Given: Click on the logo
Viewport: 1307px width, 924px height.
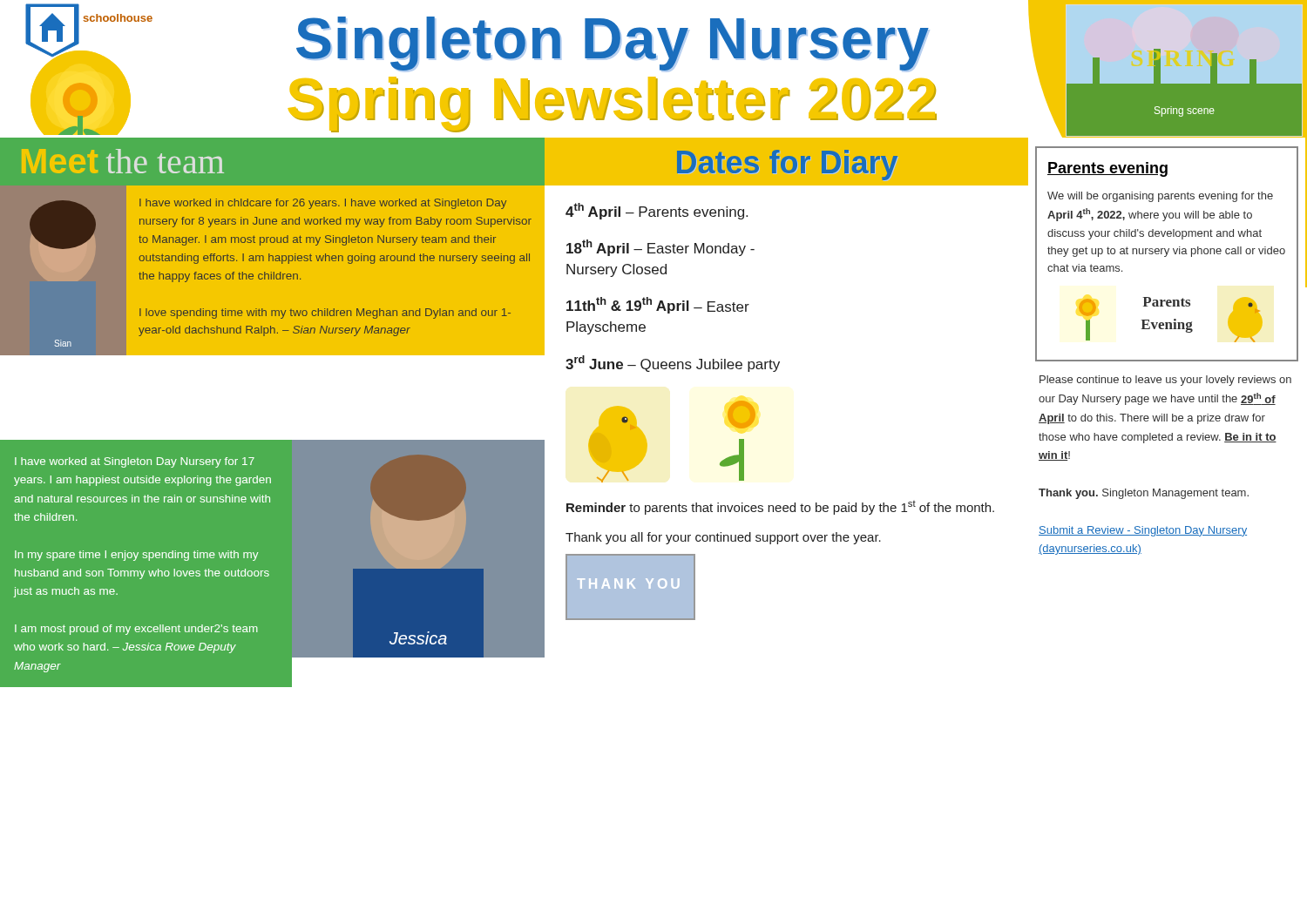Looking at the screenshot, I should pyautogui.click(x=81, y=67).
